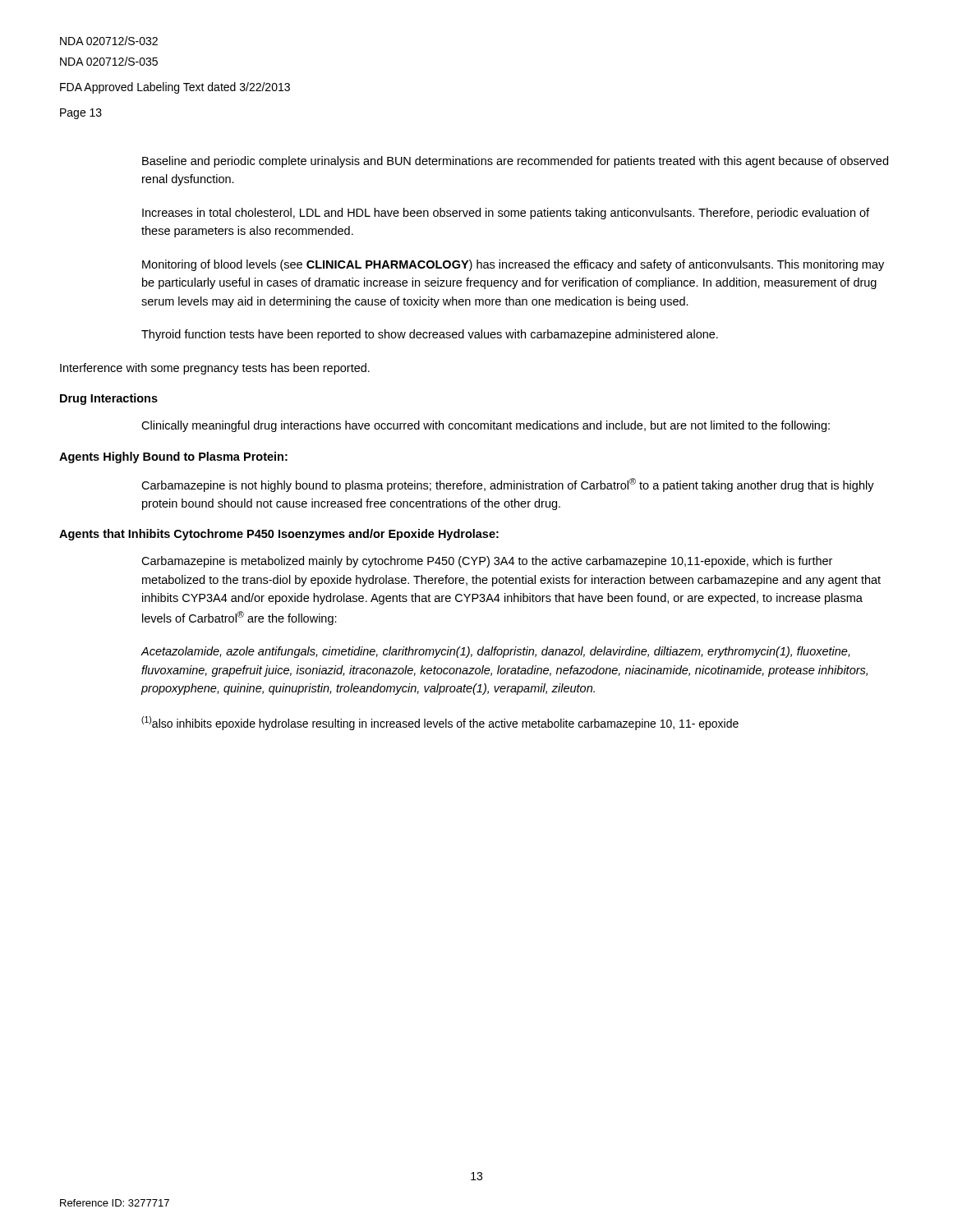Locate the text starting "Agents Highly Bound to Plasma Protein:"

click(x=174, y=456)
